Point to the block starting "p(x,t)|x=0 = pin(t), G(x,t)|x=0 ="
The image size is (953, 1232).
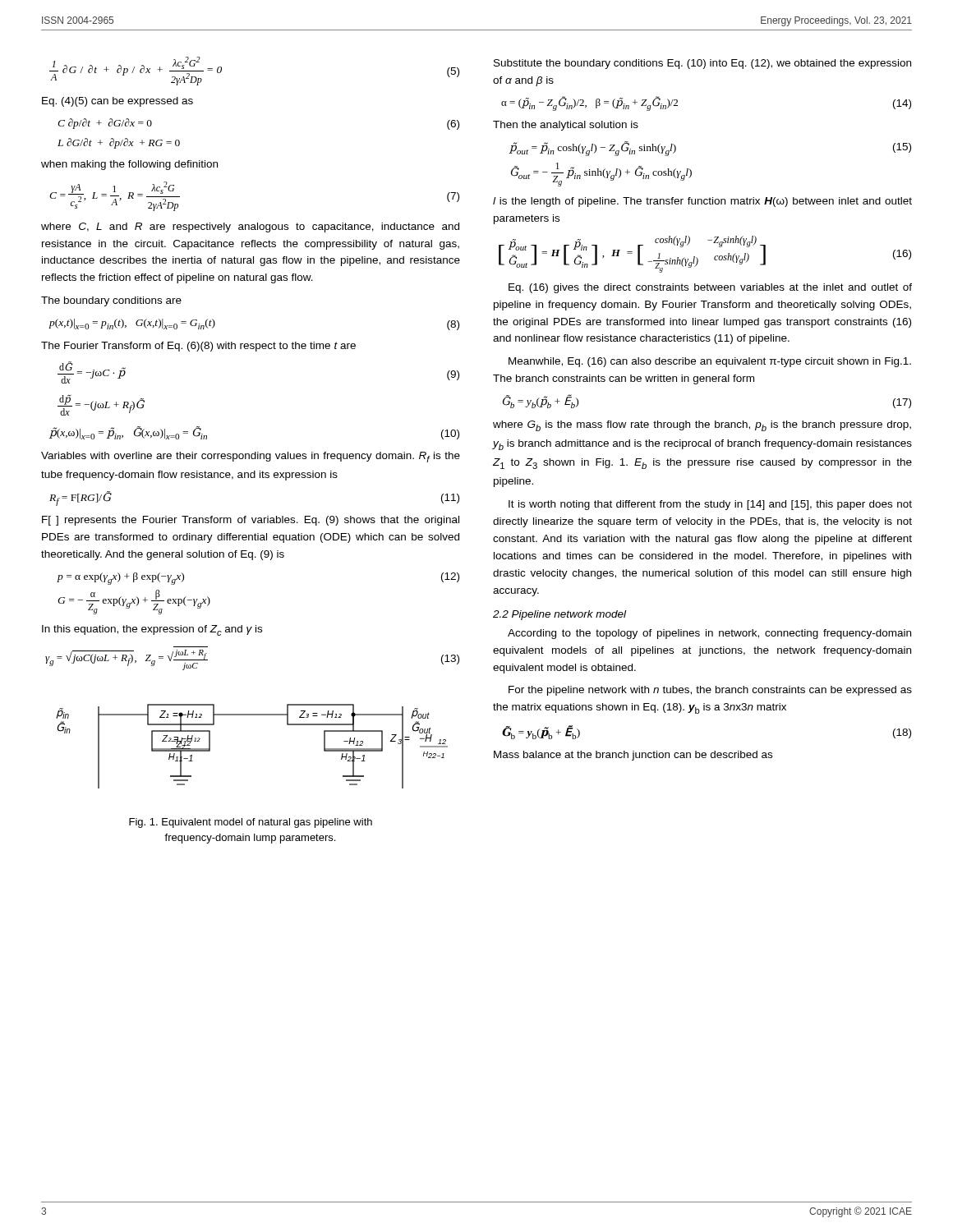click(139, 326)
